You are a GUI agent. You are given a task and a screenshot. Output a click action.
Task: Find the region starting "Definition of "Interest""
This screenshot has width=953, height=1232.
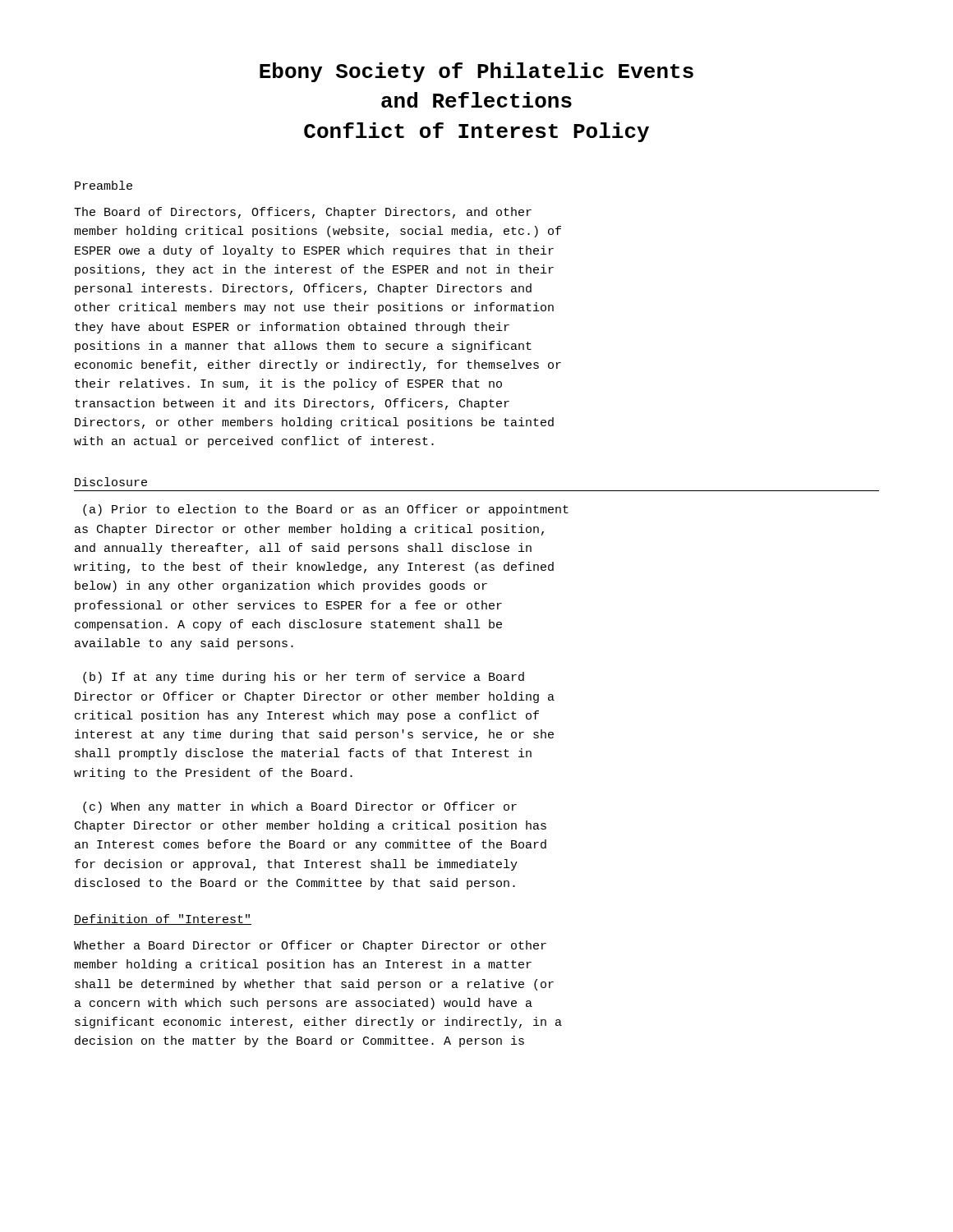[163, 920]
